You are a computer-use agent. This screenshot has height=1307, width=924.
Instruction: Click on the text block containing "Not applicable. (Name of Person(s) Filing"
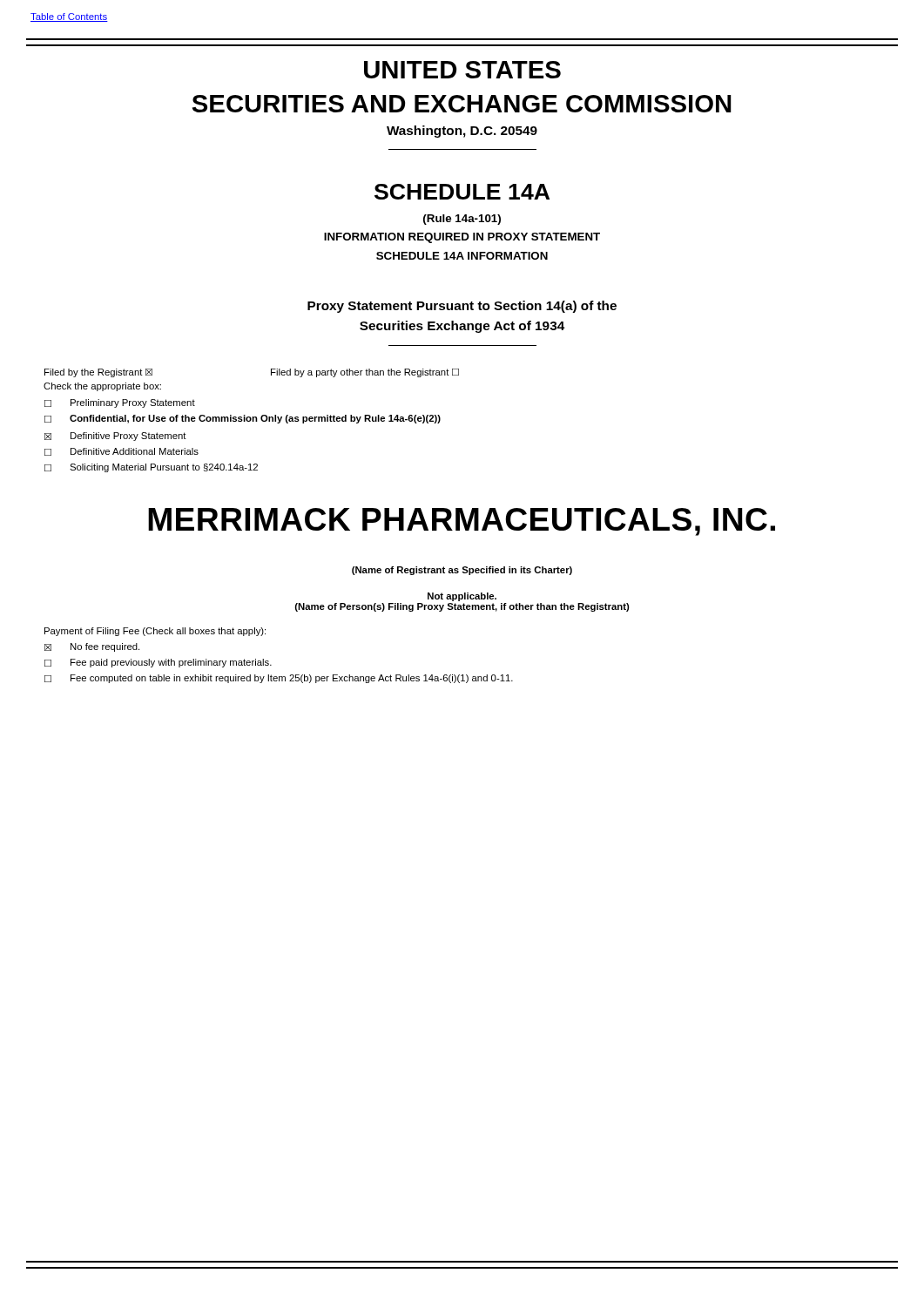click(462, 601)
